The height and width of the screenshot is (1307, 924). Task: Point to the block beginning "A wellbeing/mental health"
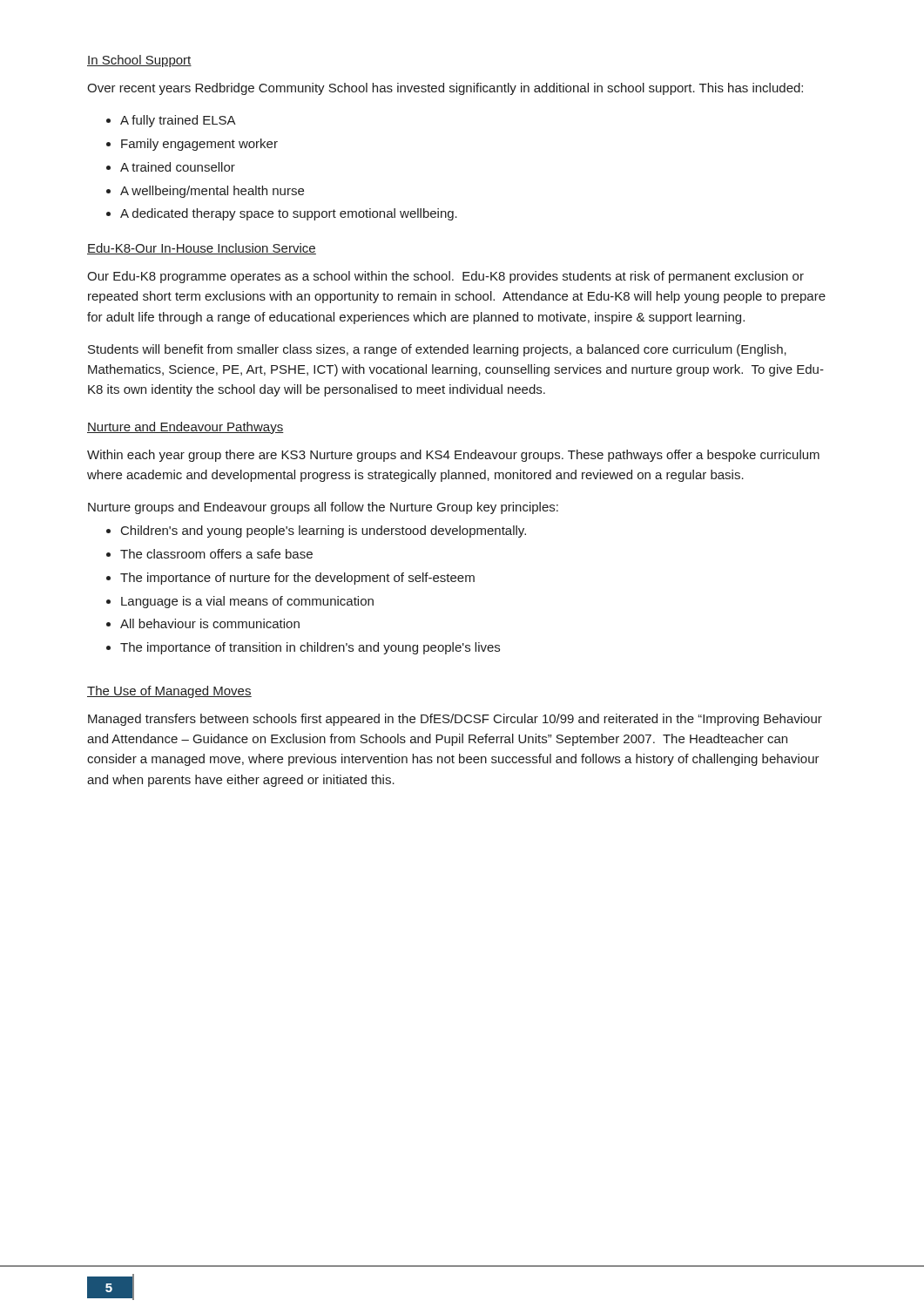212,190
